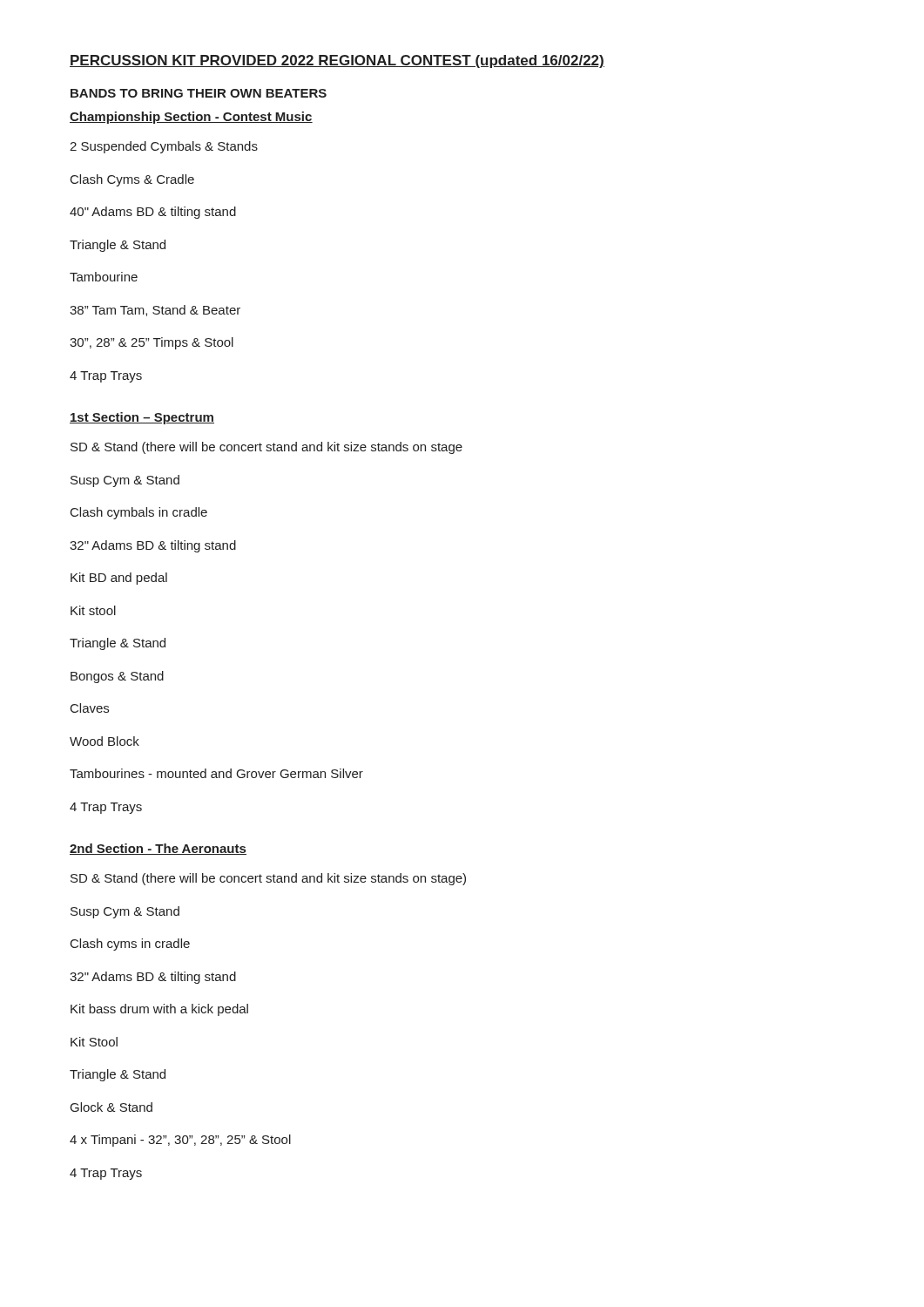
Task: Select the list item that says "40" Adams BD & tilting stand"
Action: click(x=153, y=213)
